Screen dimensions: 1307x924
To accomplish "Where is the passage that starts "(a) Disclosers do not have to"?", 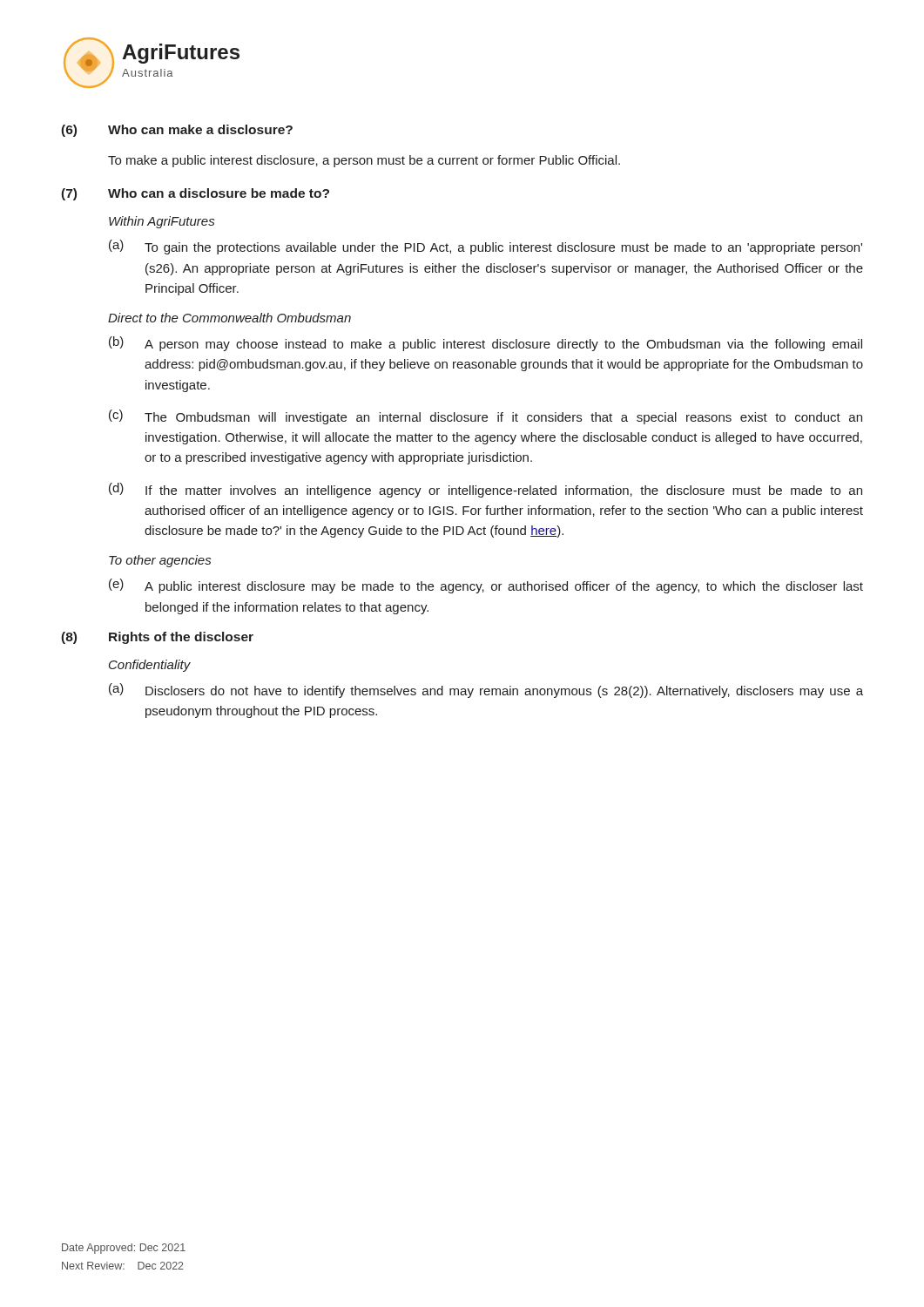I will click(x=486, y=701).
